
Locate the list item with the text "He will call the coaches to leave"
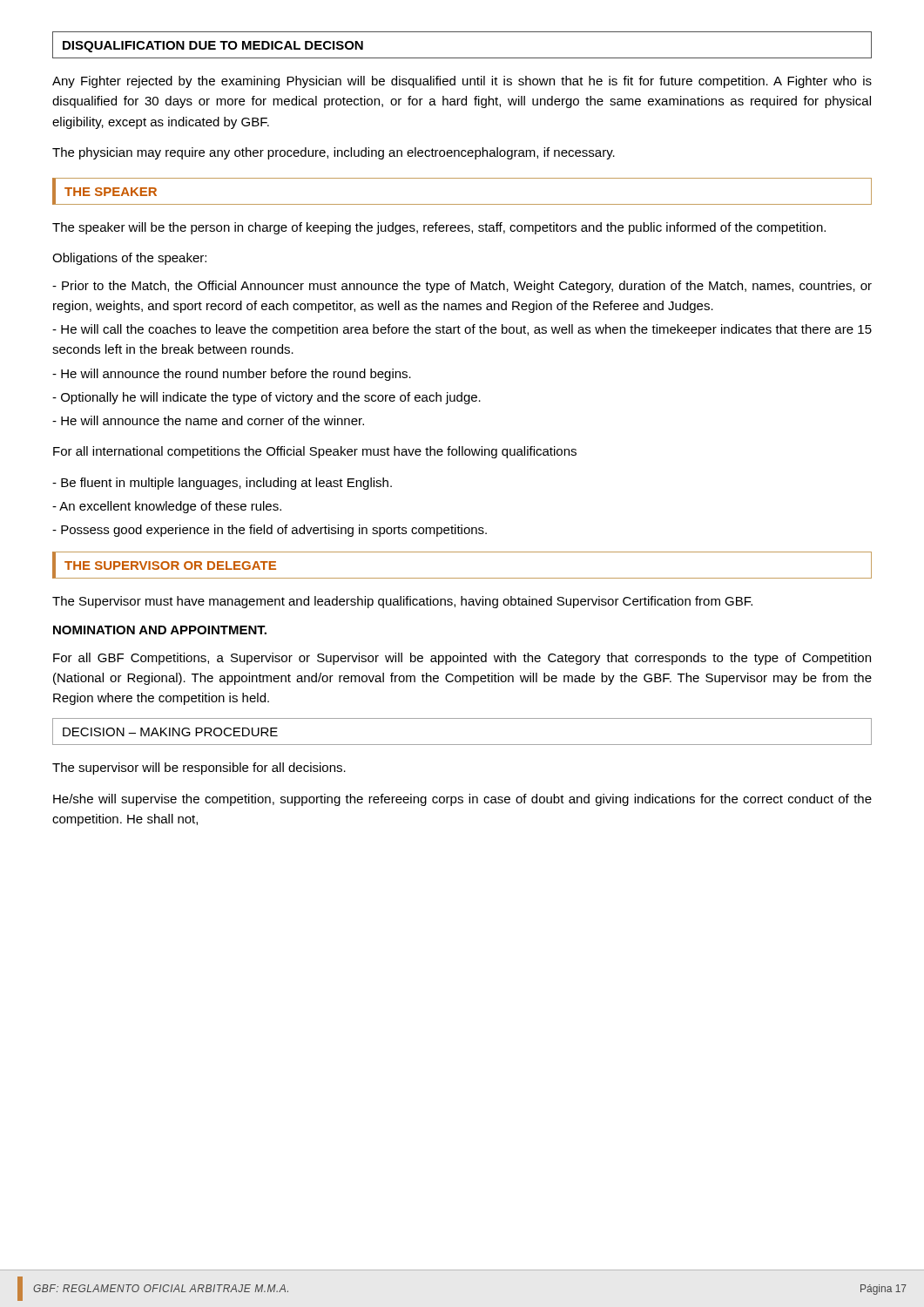462,339
